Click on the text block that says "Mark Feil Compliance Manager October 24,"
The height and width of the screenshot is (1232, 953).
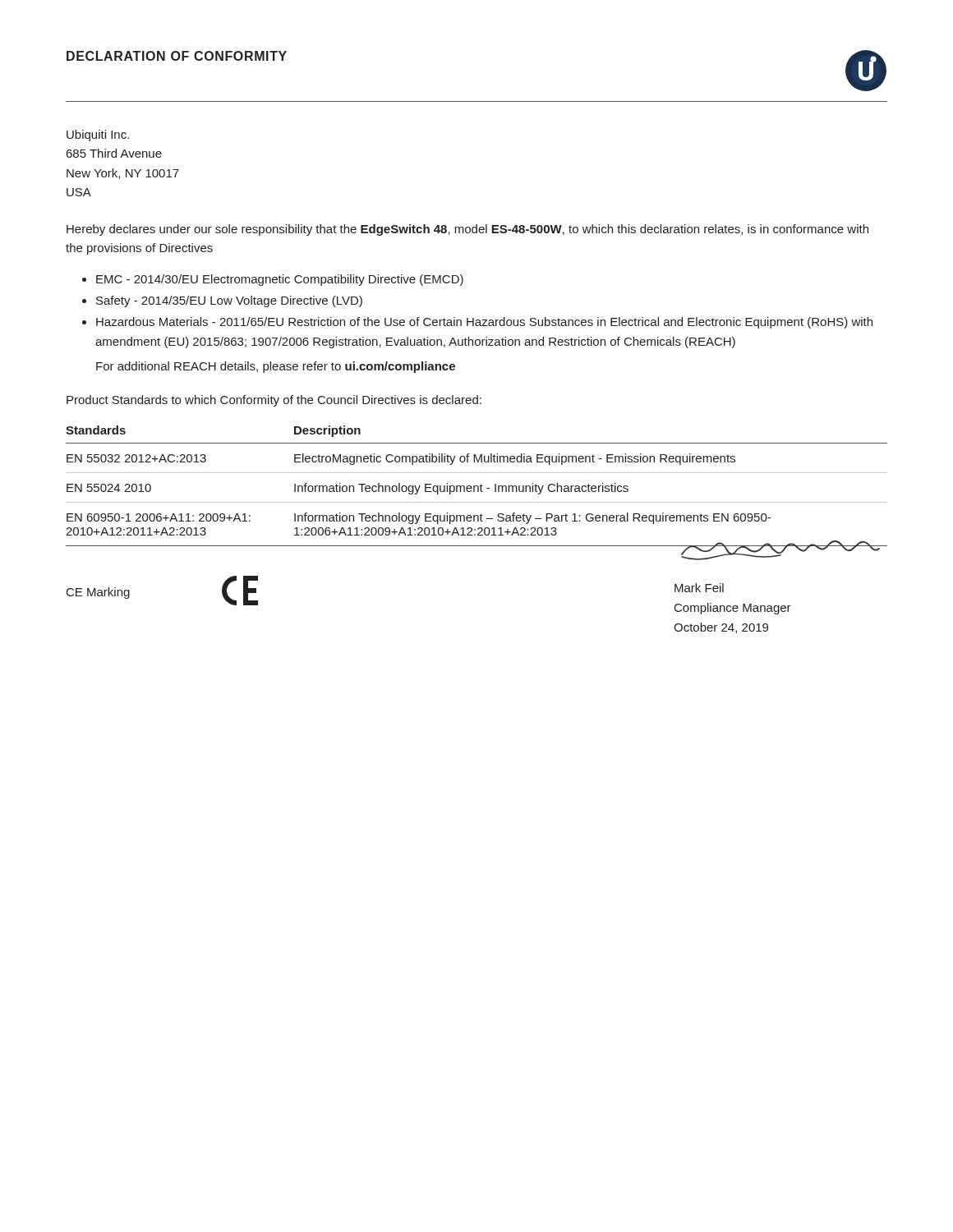732,607
